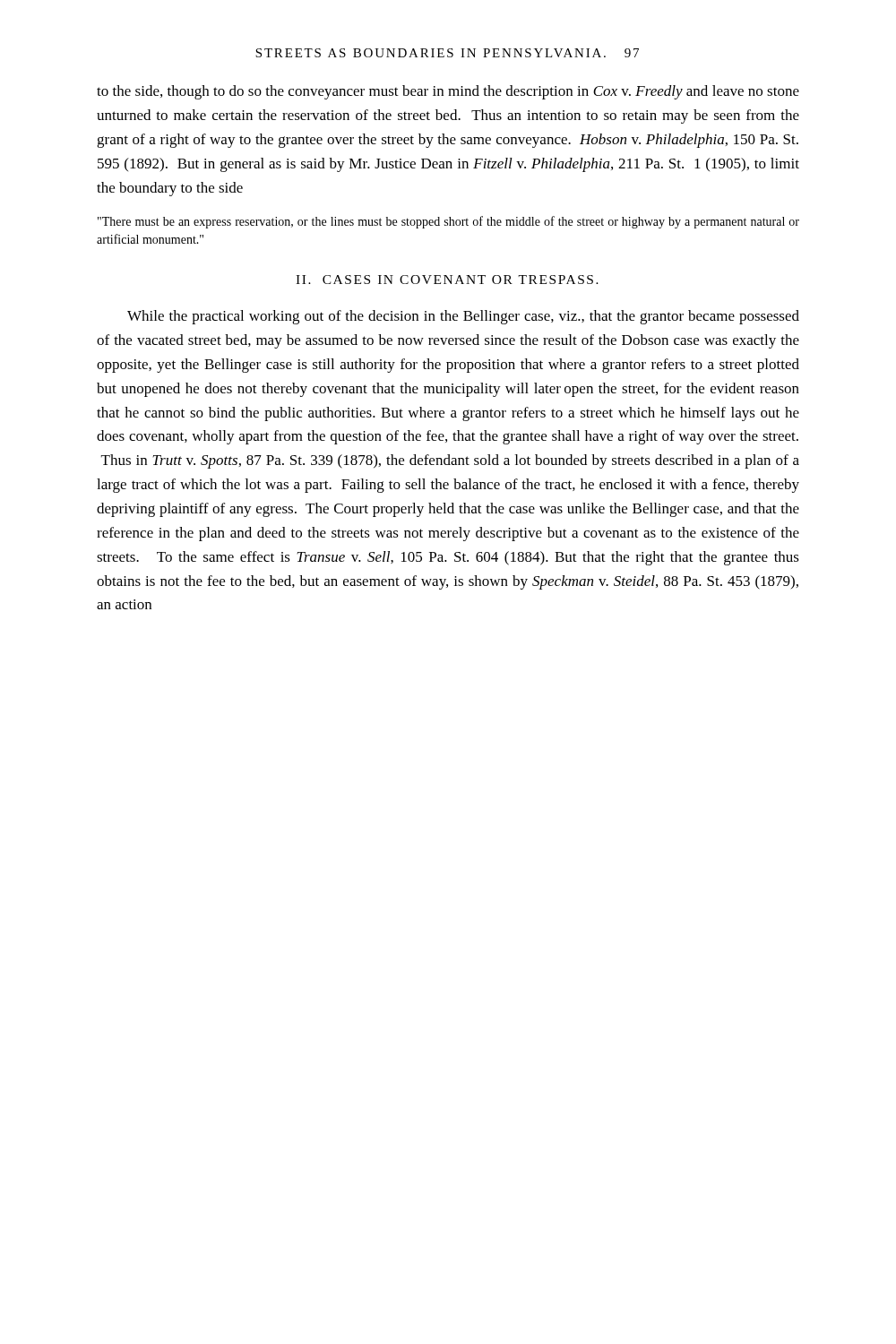Locate the text block that reads "While the practical"
The height and width of the screenshot is (1344, 896).
point(448,461)
